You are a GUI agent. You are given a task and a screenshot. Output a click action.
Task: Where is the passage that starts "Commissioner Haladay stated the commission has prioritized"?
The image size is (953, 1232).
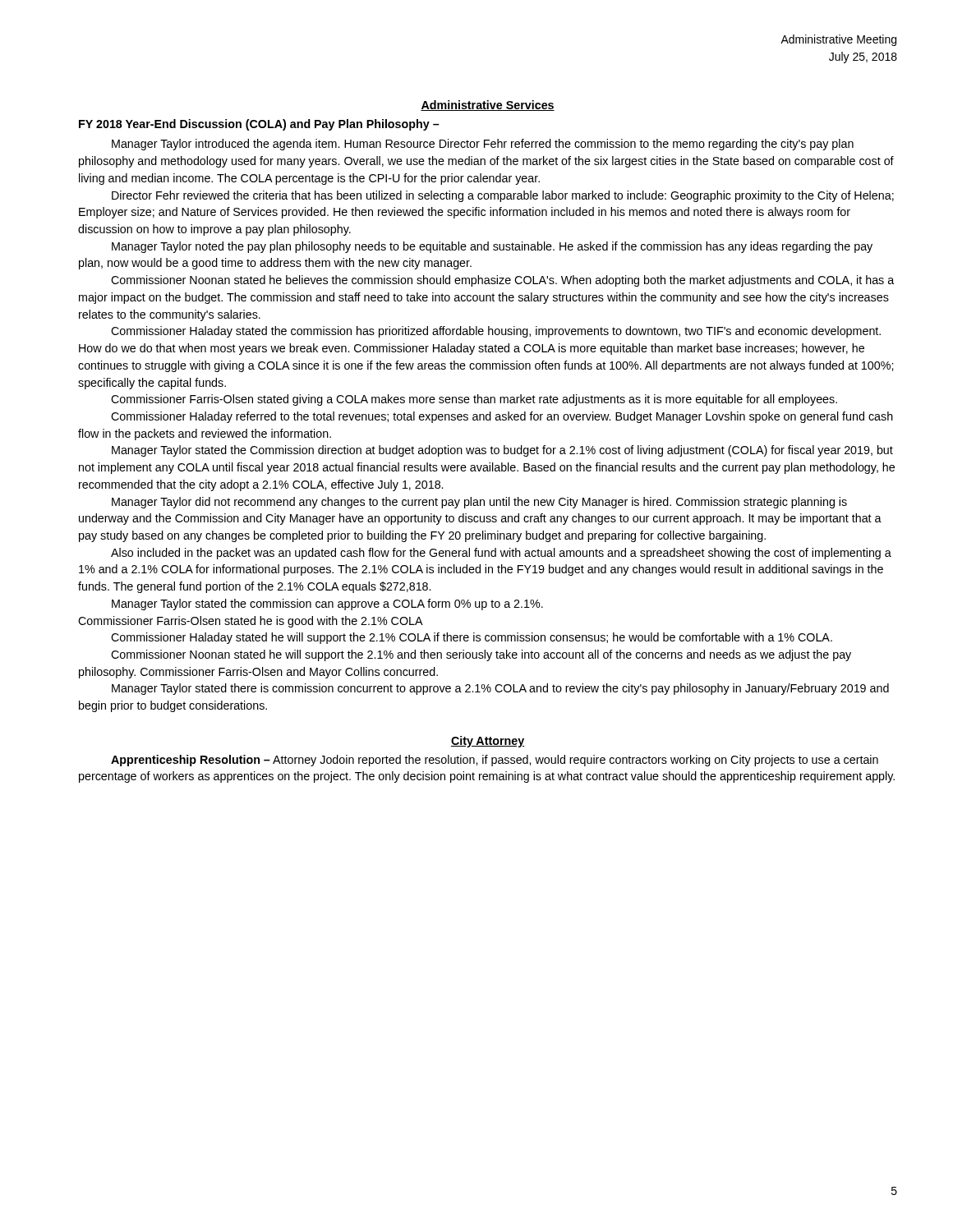pyautogui.click(x=488, y=357)
